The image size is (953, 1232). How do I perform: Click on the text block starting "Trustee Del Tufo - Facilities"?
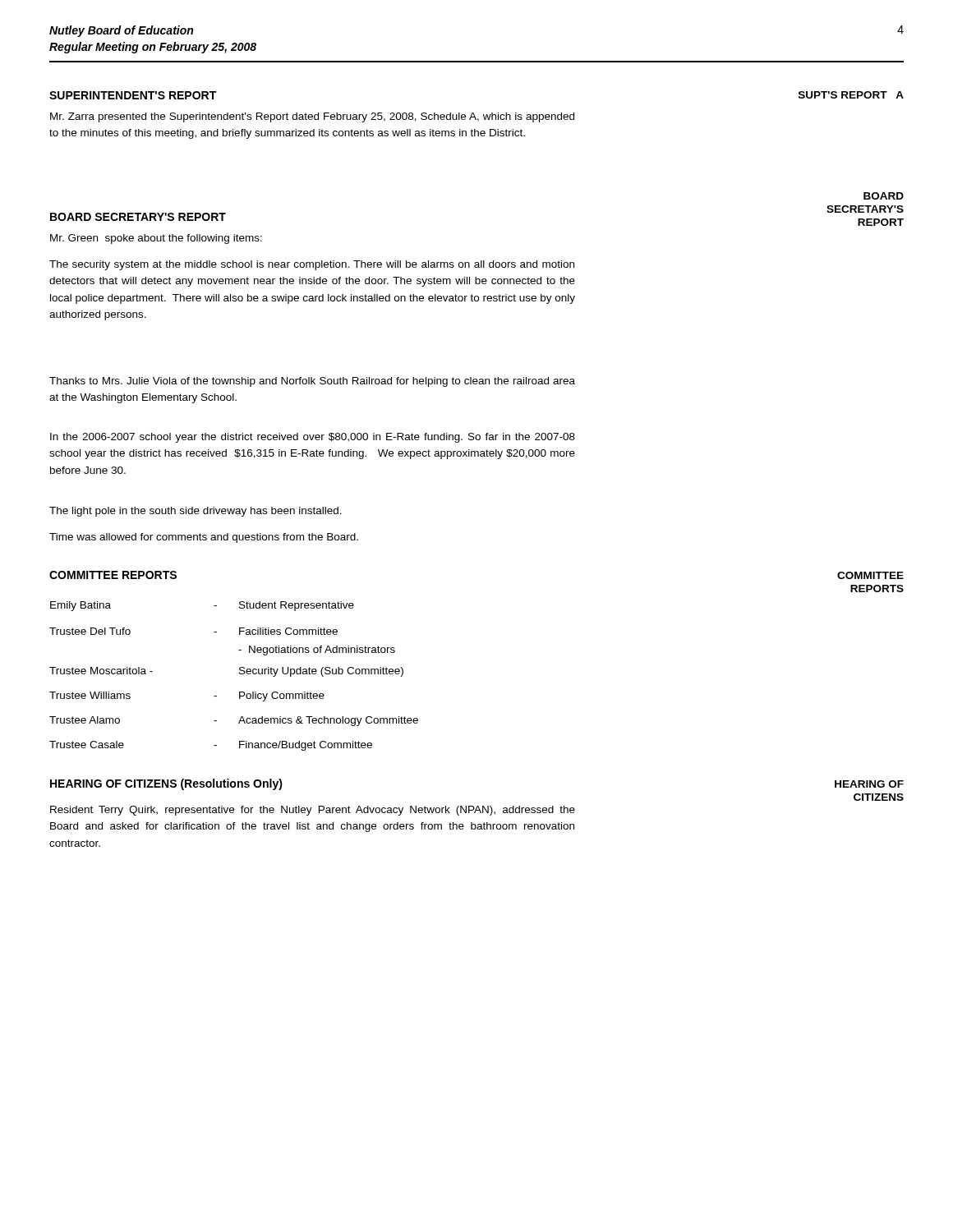312,640
